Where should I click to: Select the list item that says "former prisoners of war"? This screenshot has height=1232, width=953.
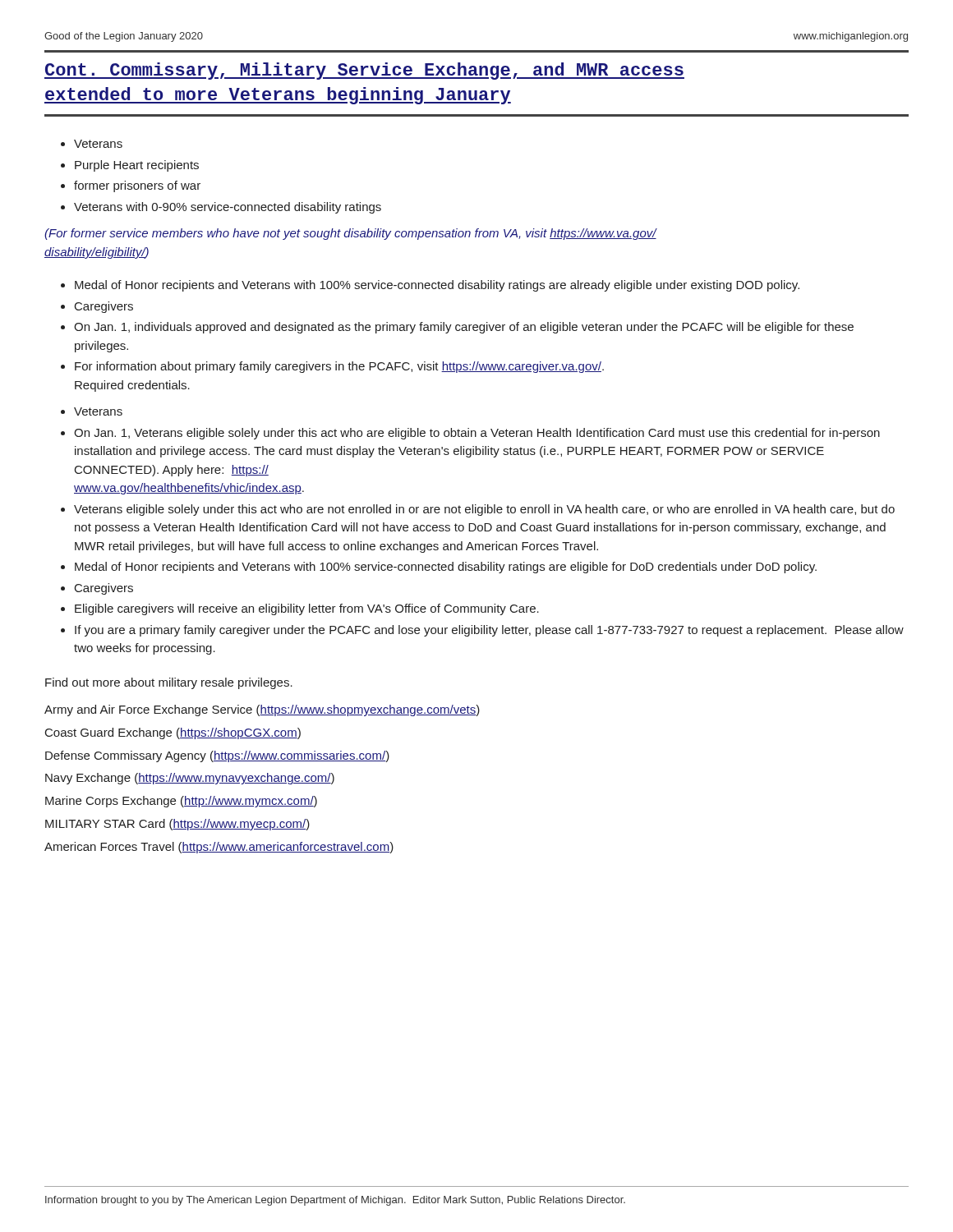point(137,185)
